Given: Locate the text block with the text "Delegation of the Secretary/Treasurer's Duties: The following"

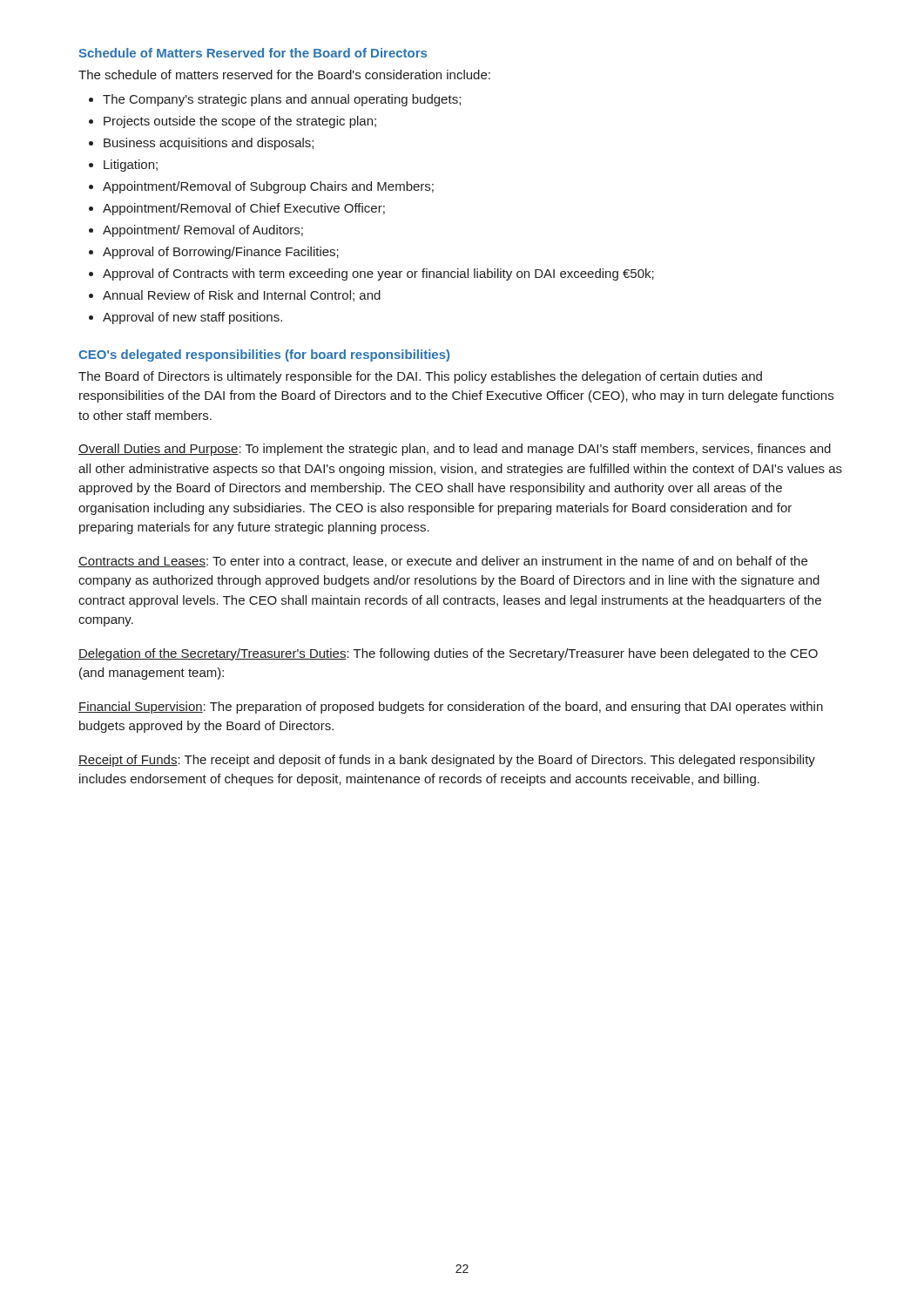Looking at the screenshot, I should [448, 662].
